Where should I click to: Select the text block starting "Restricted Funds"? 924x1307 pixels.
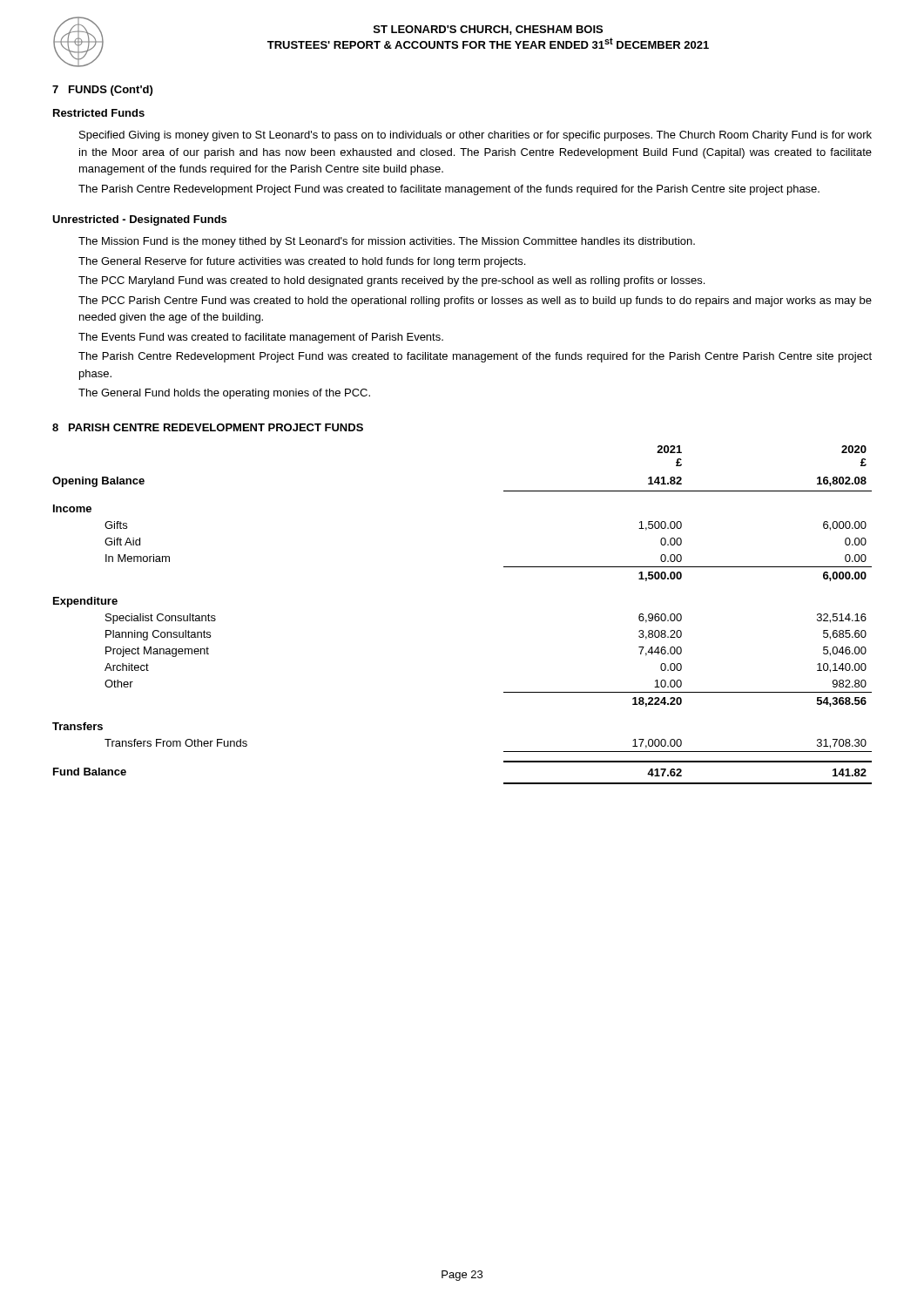98,113
